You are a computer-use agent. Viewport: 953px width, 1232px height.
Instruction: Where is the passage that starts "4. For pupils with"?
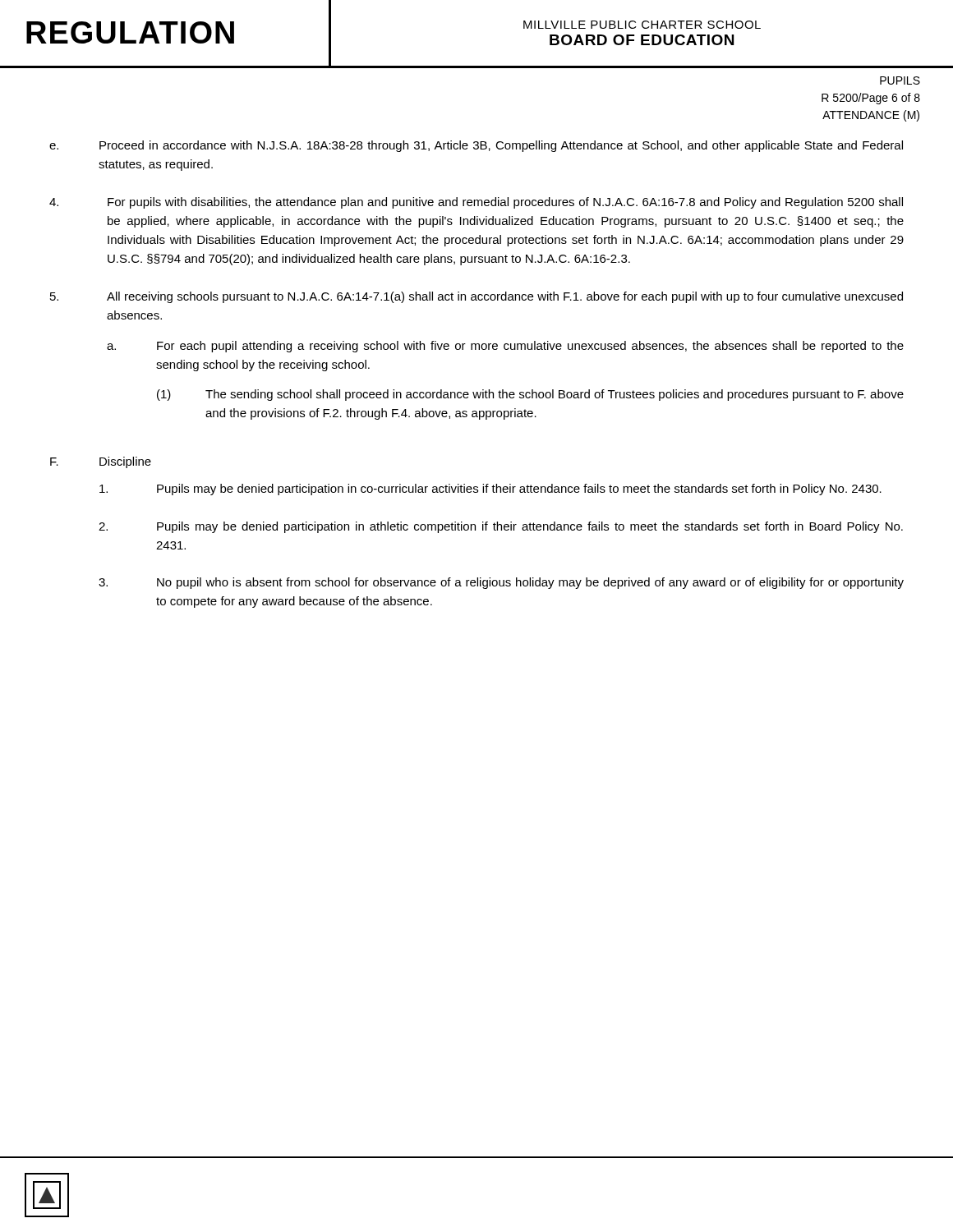[476, 230]
